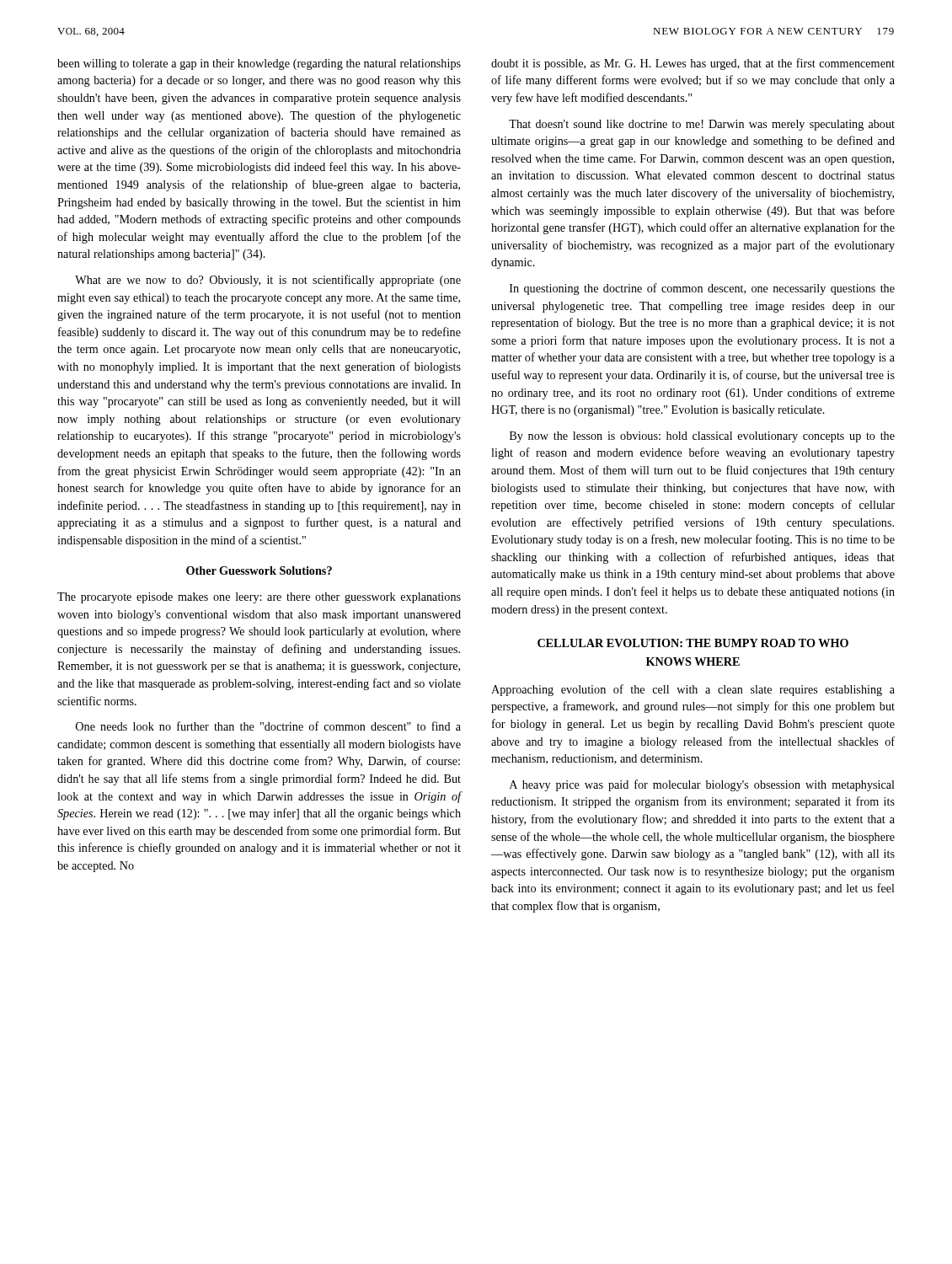Image resolution: width=952 pixels, height=1264 pixels.
Task: Find the section header that says "CELLULAR EVOLUTION: THE BUMPY ROAD TO"
Action: coord(693,653)
